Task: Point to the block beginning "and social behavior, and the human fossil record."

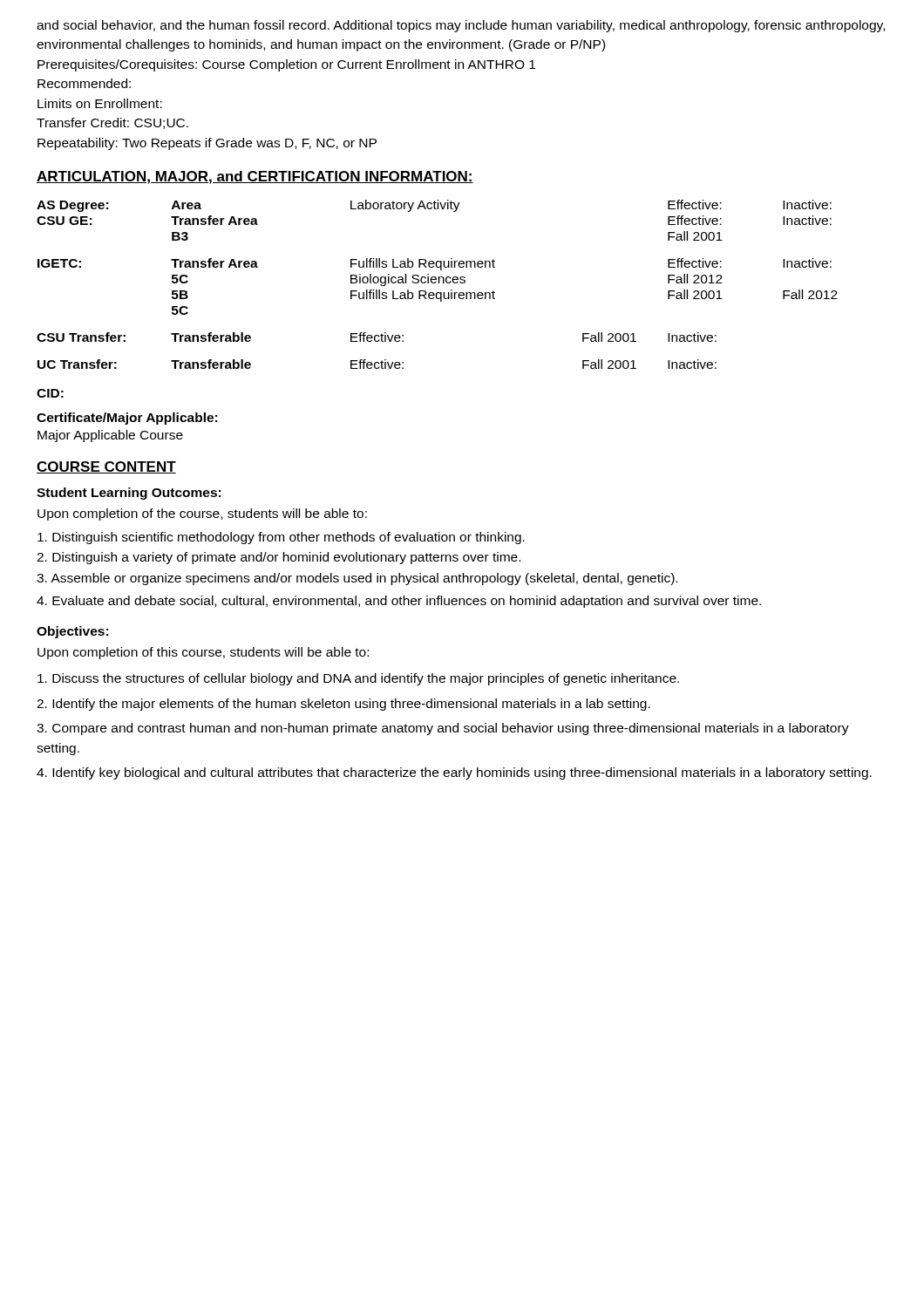Action: pos(461,26)
